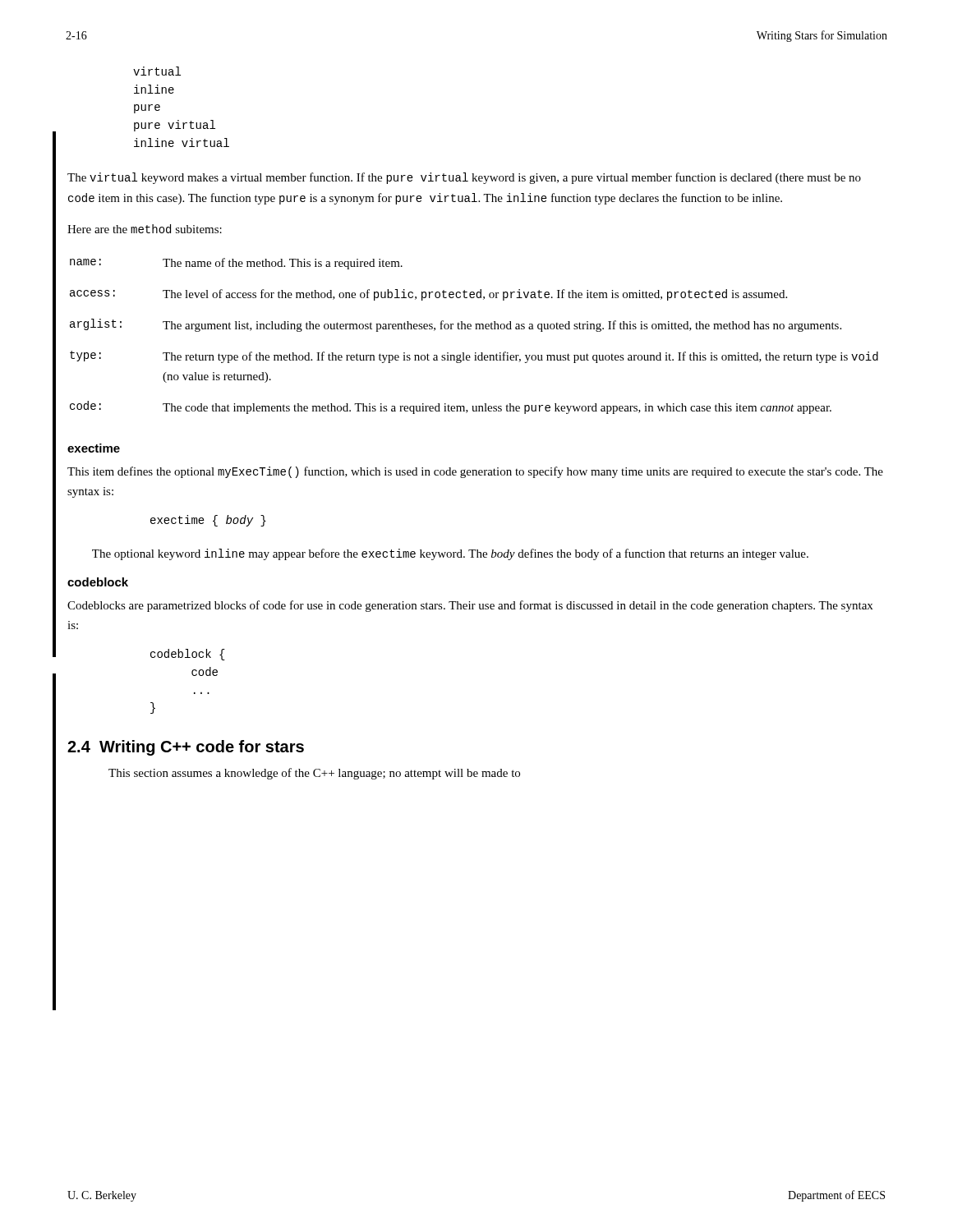Click on the text block containing "The virtual keyword makes a"
953x1232 pixels.
[x=464, y=188]
